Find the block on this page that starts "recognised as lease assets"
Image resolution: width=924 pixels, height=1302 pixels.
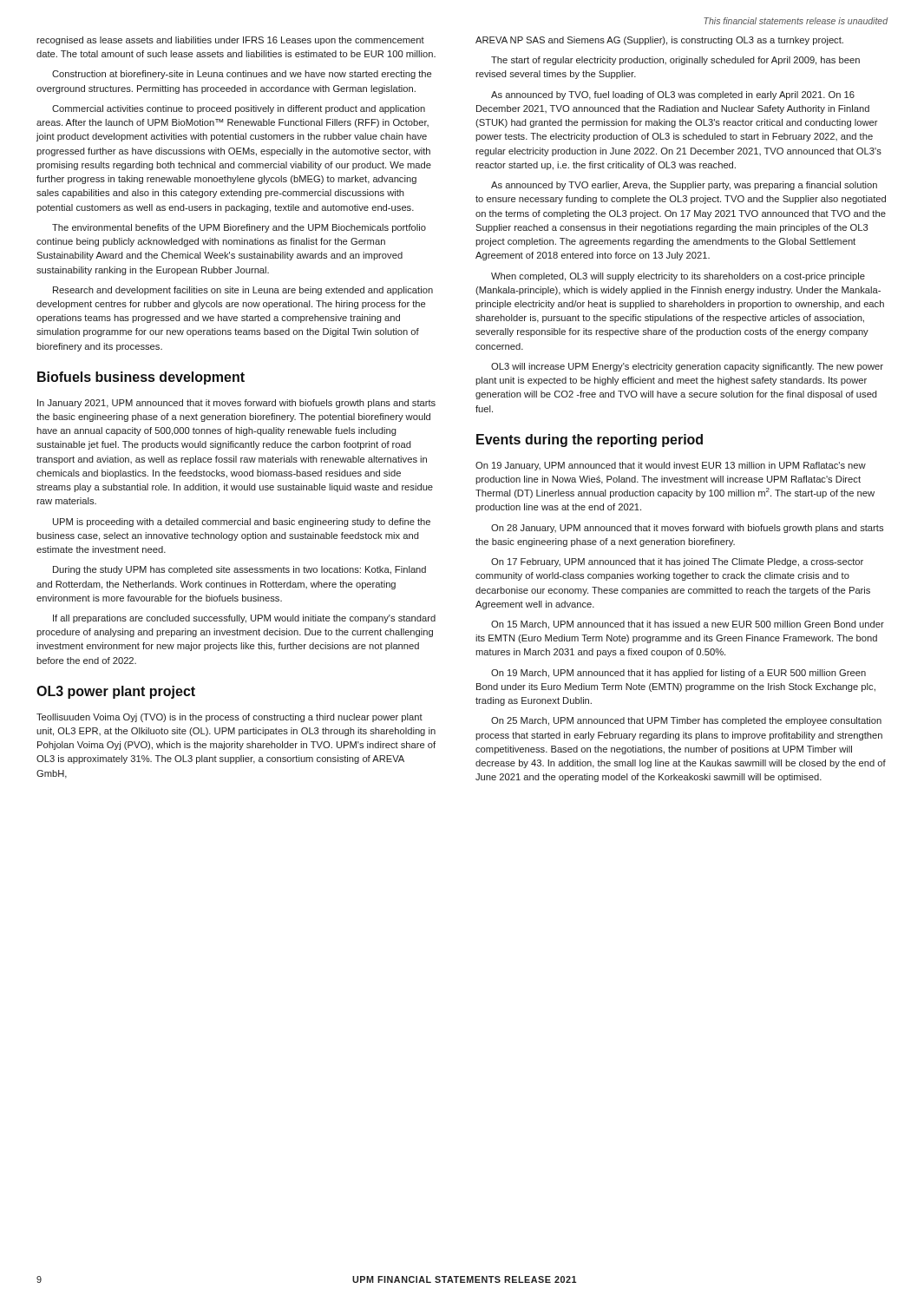click(237, 193)
